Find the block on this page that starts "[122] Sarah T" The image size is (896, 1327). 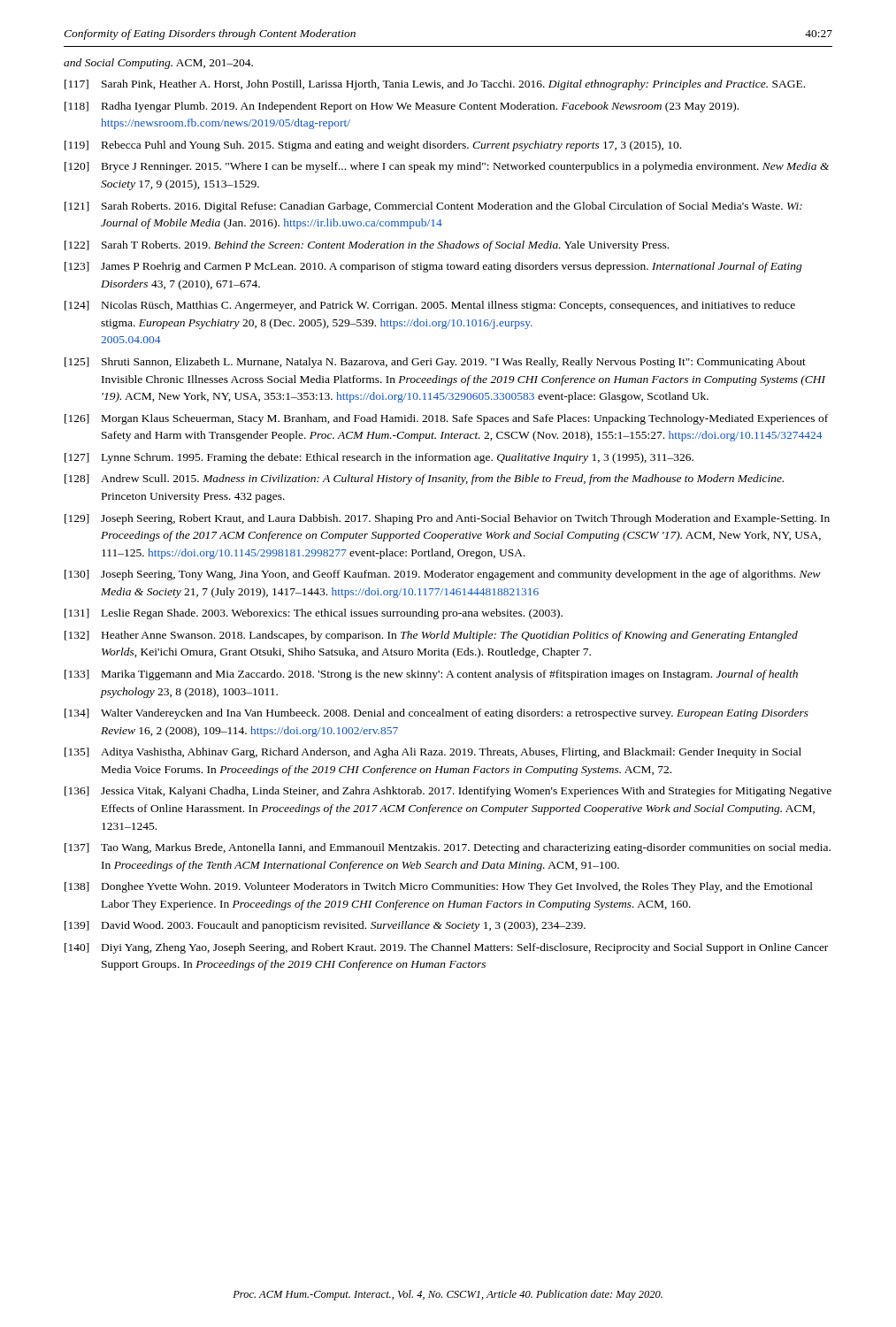(448, 245)
